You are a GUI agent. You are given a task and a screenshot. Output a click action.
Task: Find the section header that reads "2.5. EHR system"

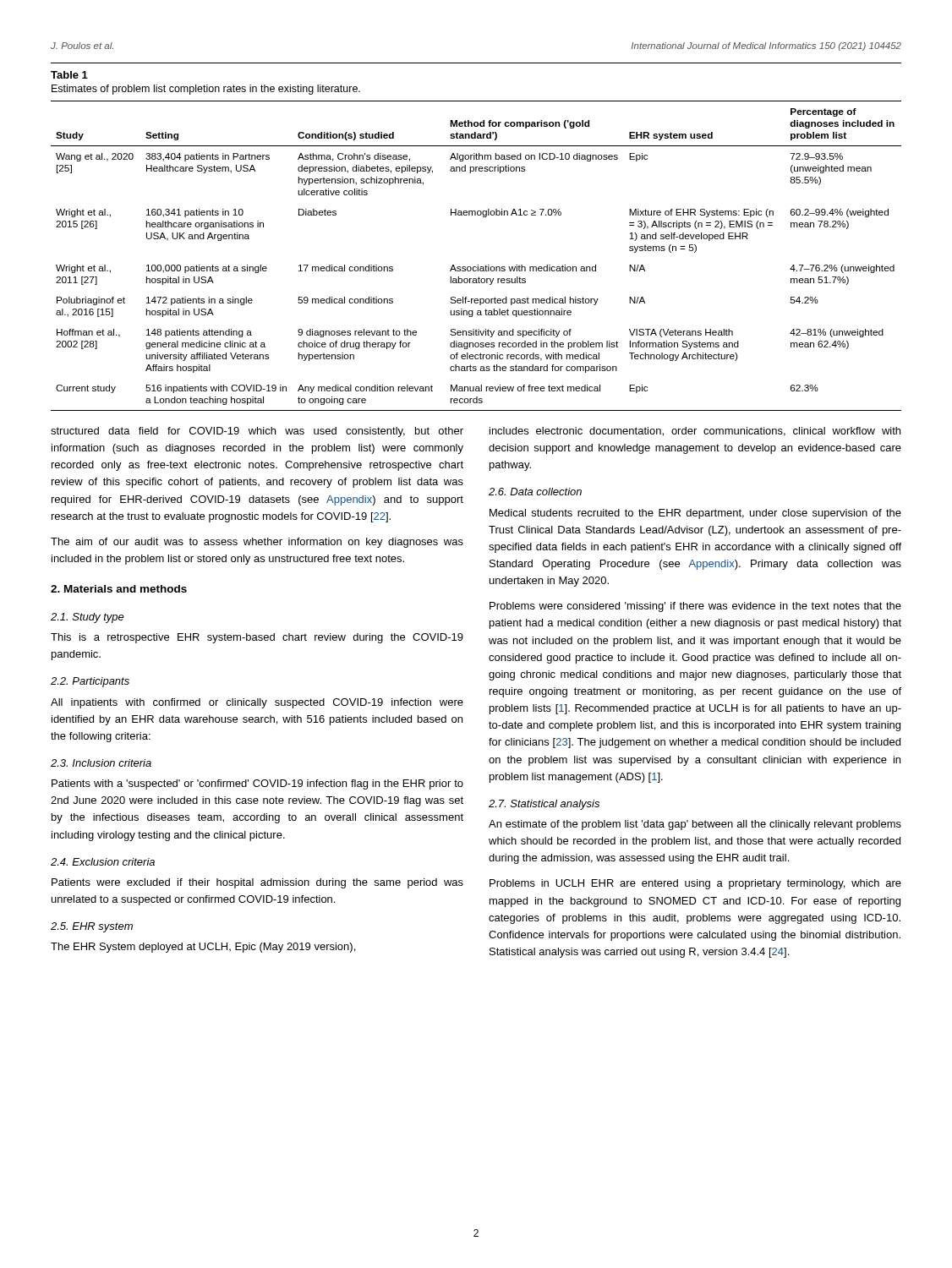[92, 926]
